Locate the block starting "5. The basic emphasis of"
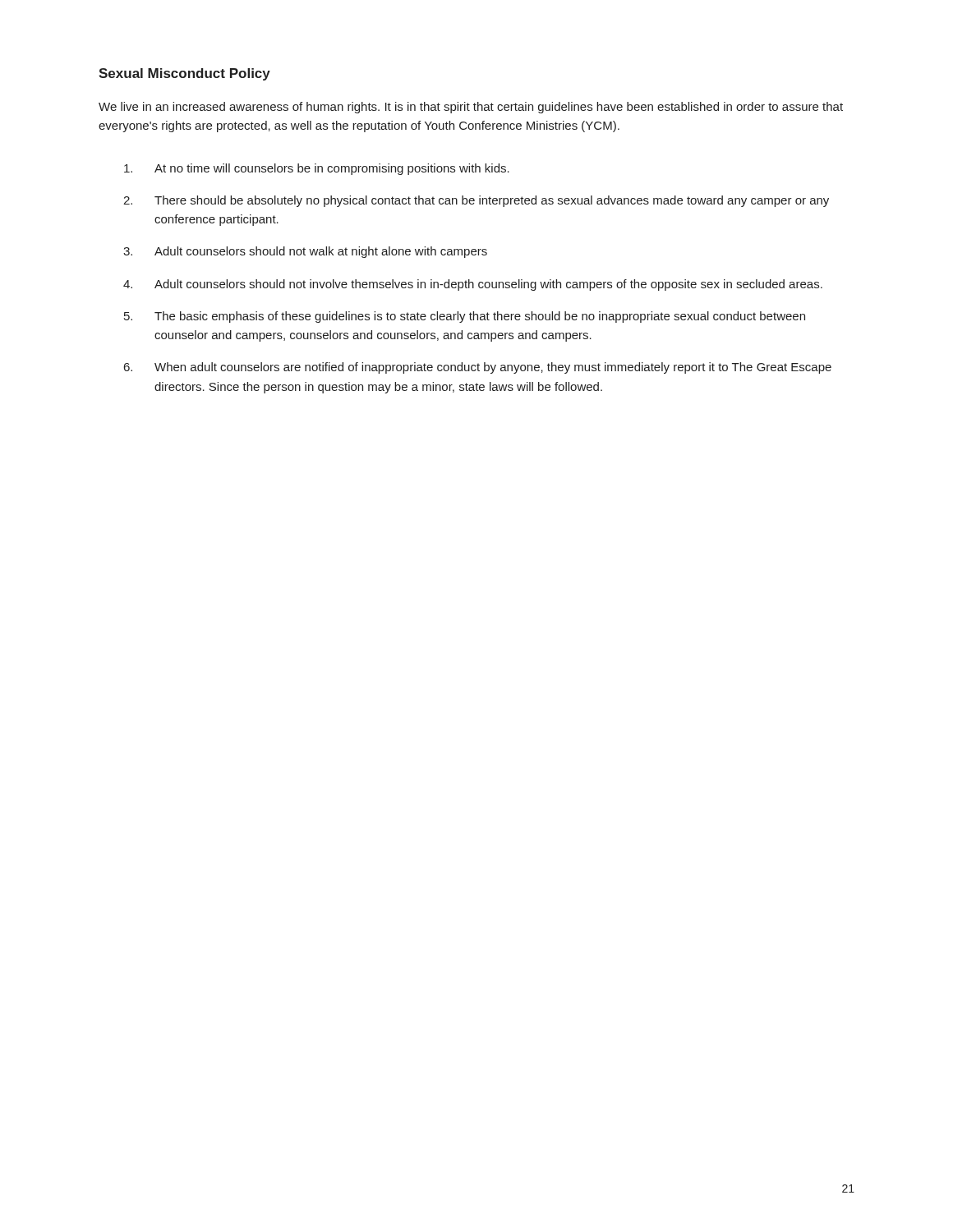 [489, 325]
